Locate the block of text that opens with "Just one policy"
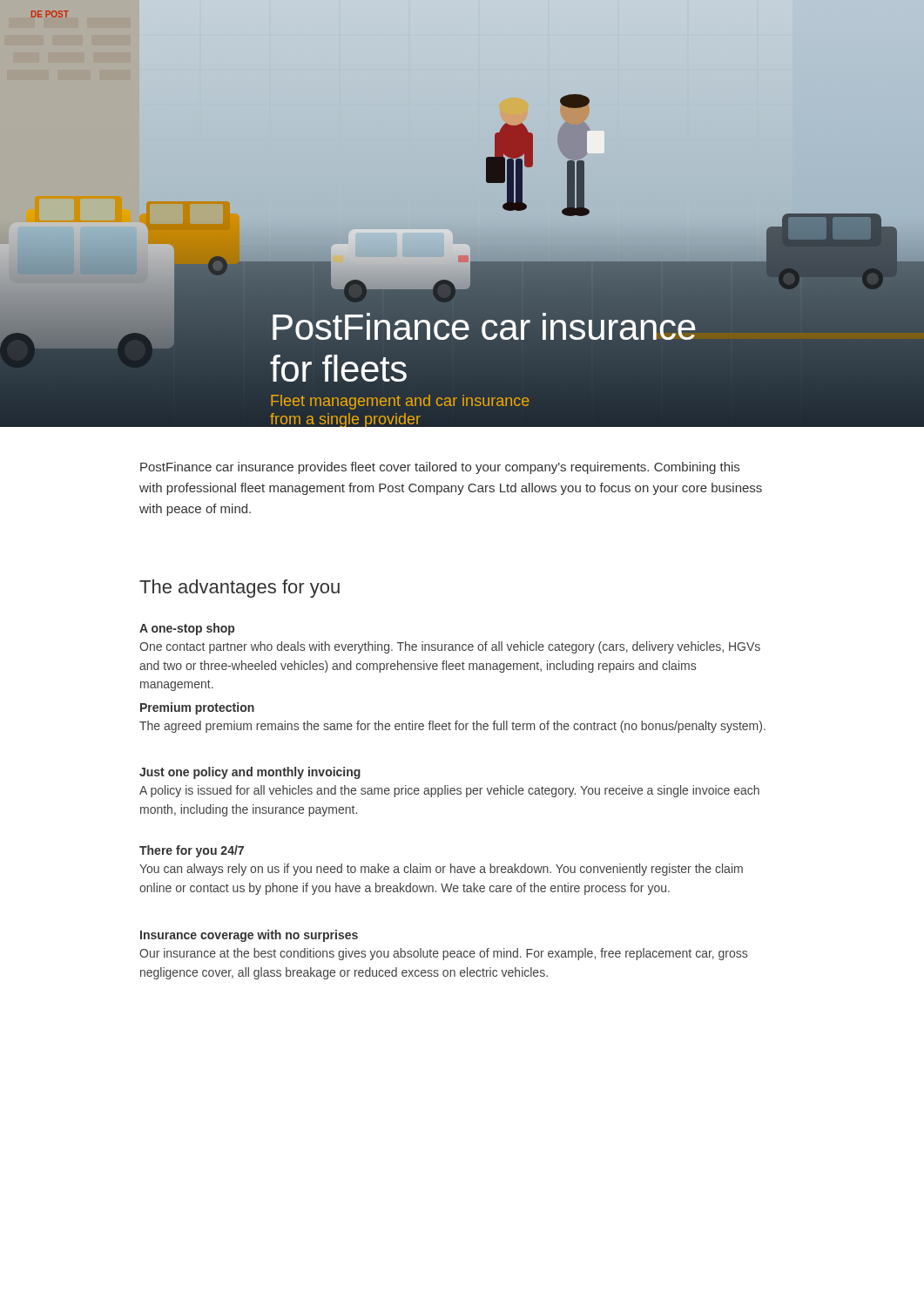 453,792
